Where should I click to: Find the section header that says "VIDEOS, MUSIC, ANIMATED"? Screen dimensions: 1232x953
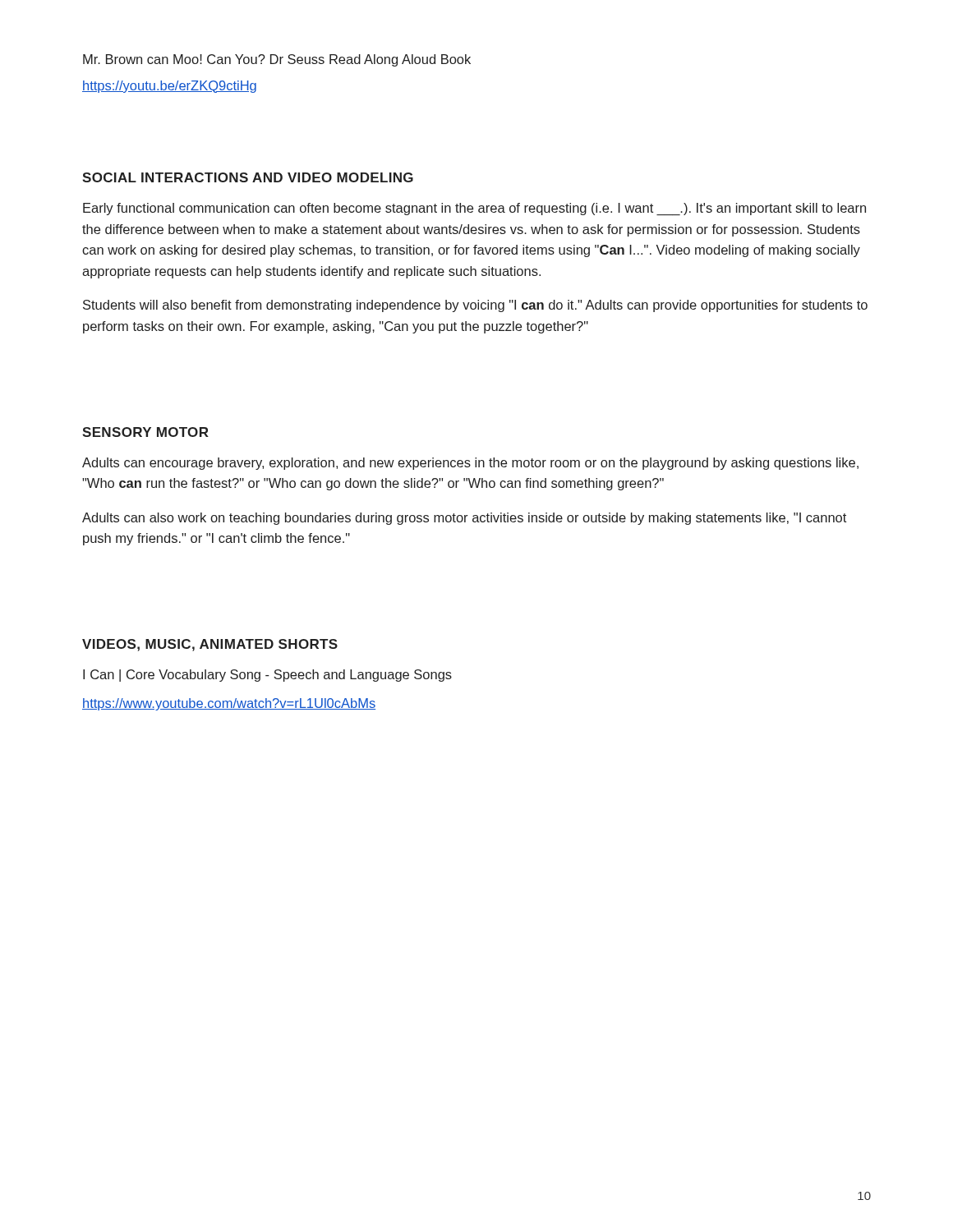210,644
